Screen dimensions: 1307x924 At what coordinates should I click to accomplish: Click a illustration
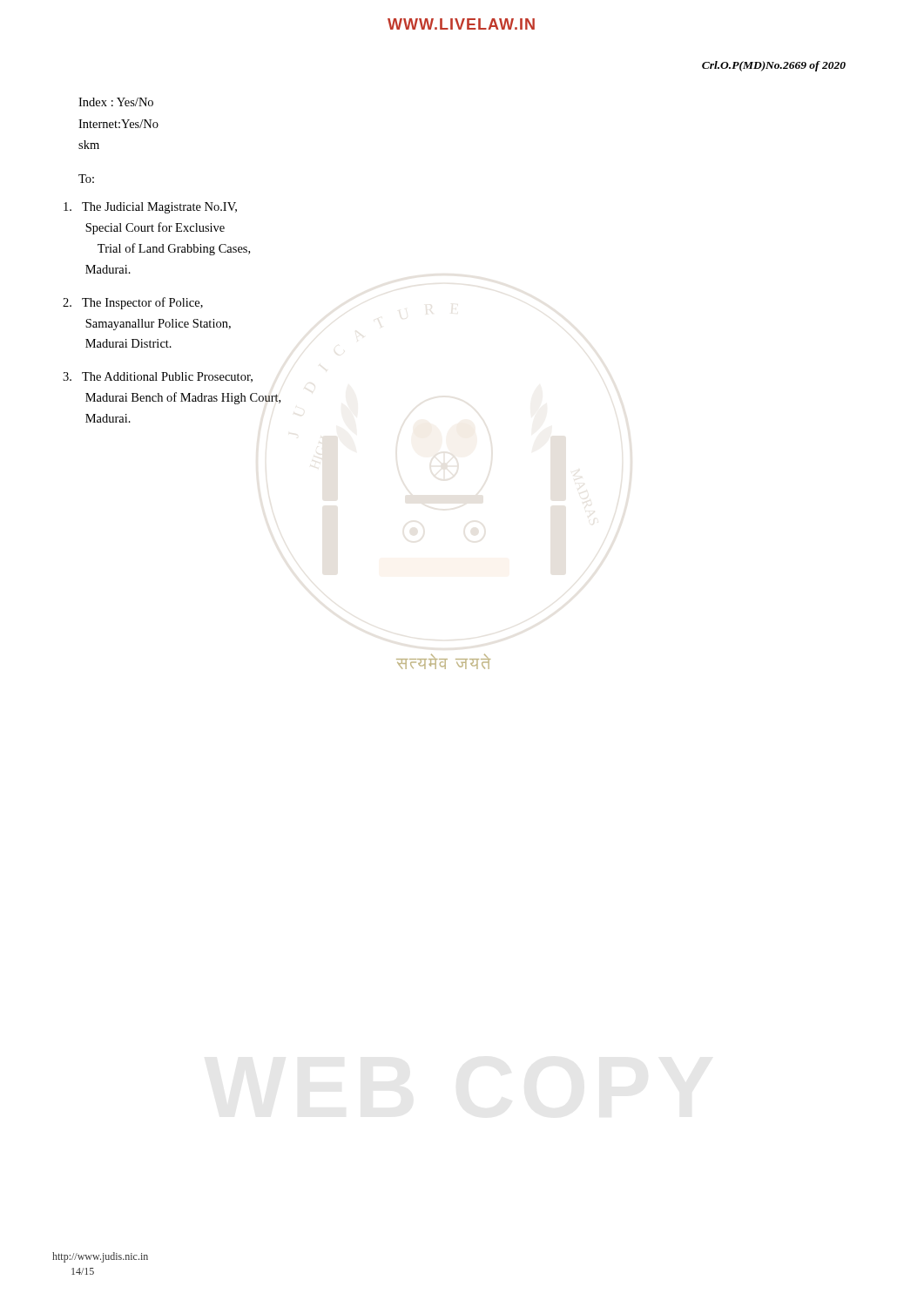444,467
